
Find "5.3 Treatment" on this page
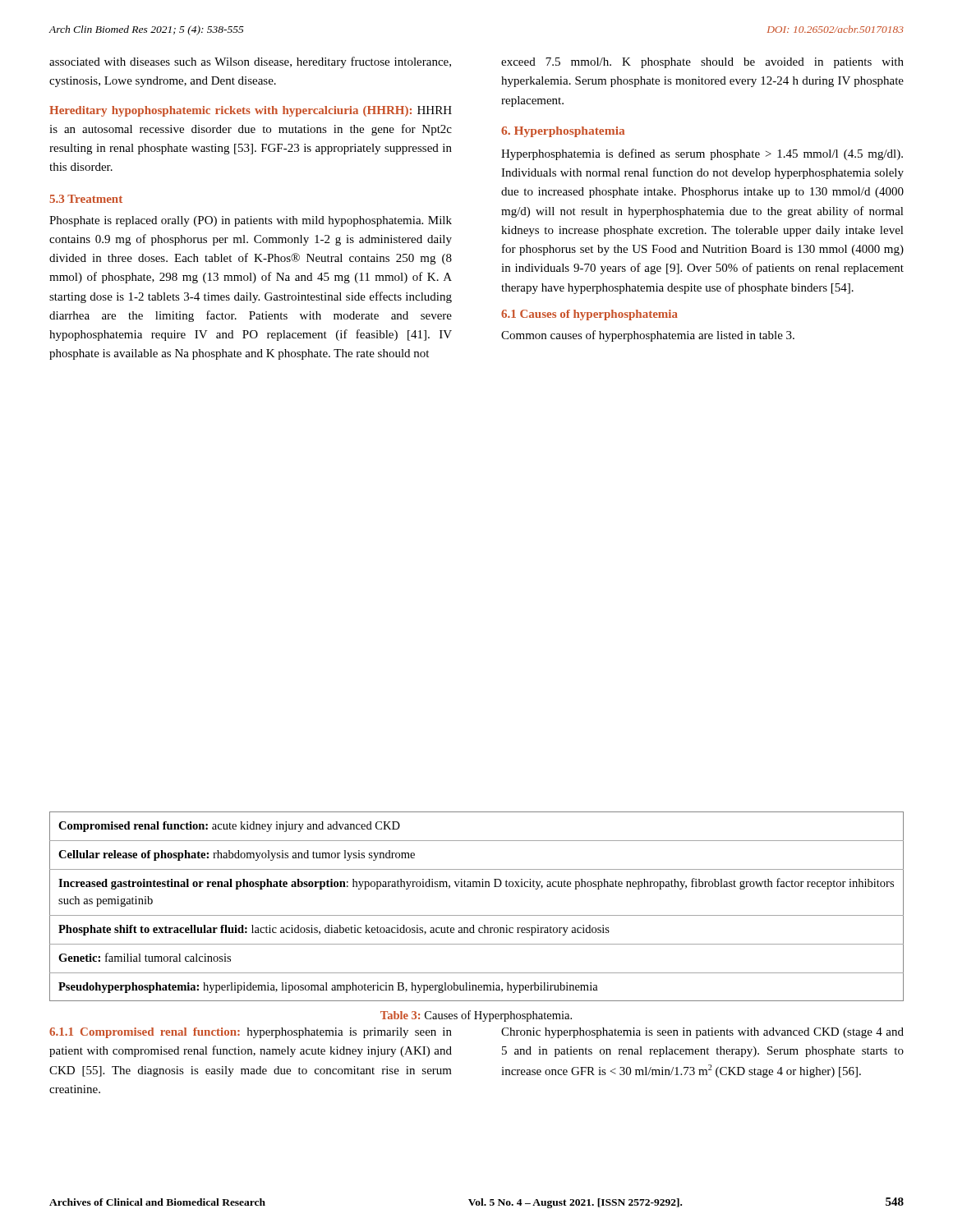(86, 198)
